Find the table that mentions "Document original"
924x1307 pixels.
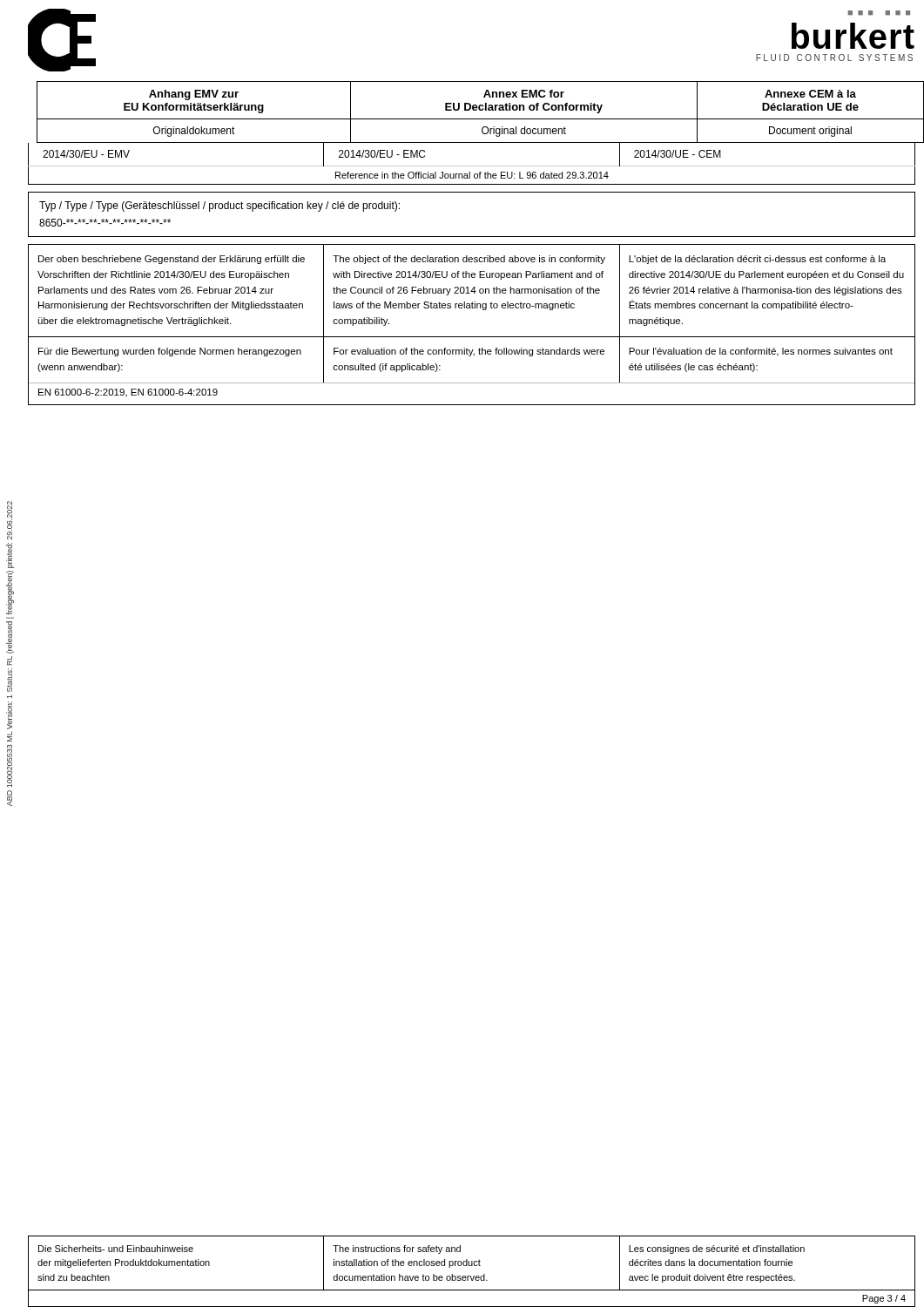coord(472,112)
